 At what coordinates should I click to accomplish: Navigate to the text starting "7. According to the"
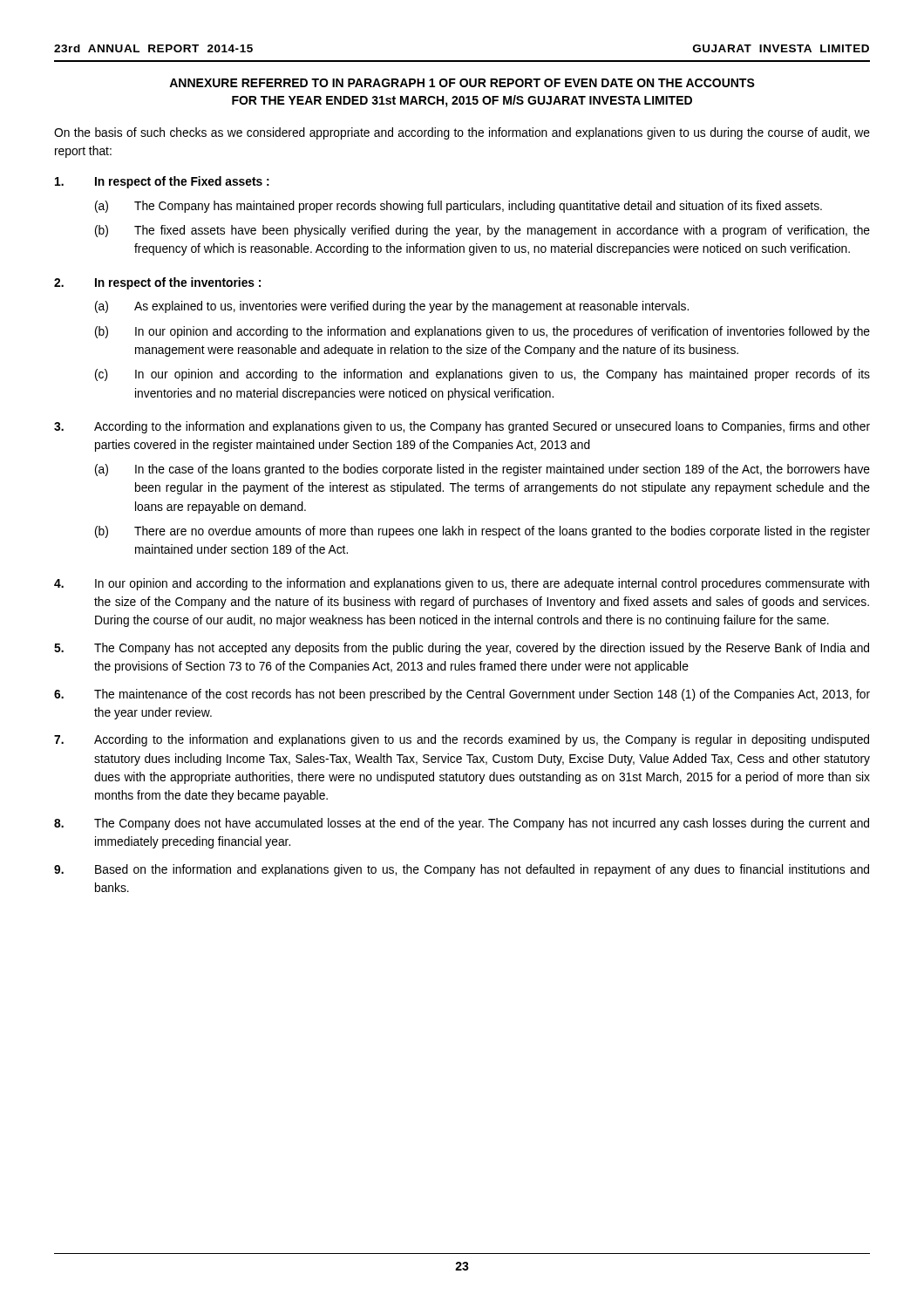click(462, 768)
